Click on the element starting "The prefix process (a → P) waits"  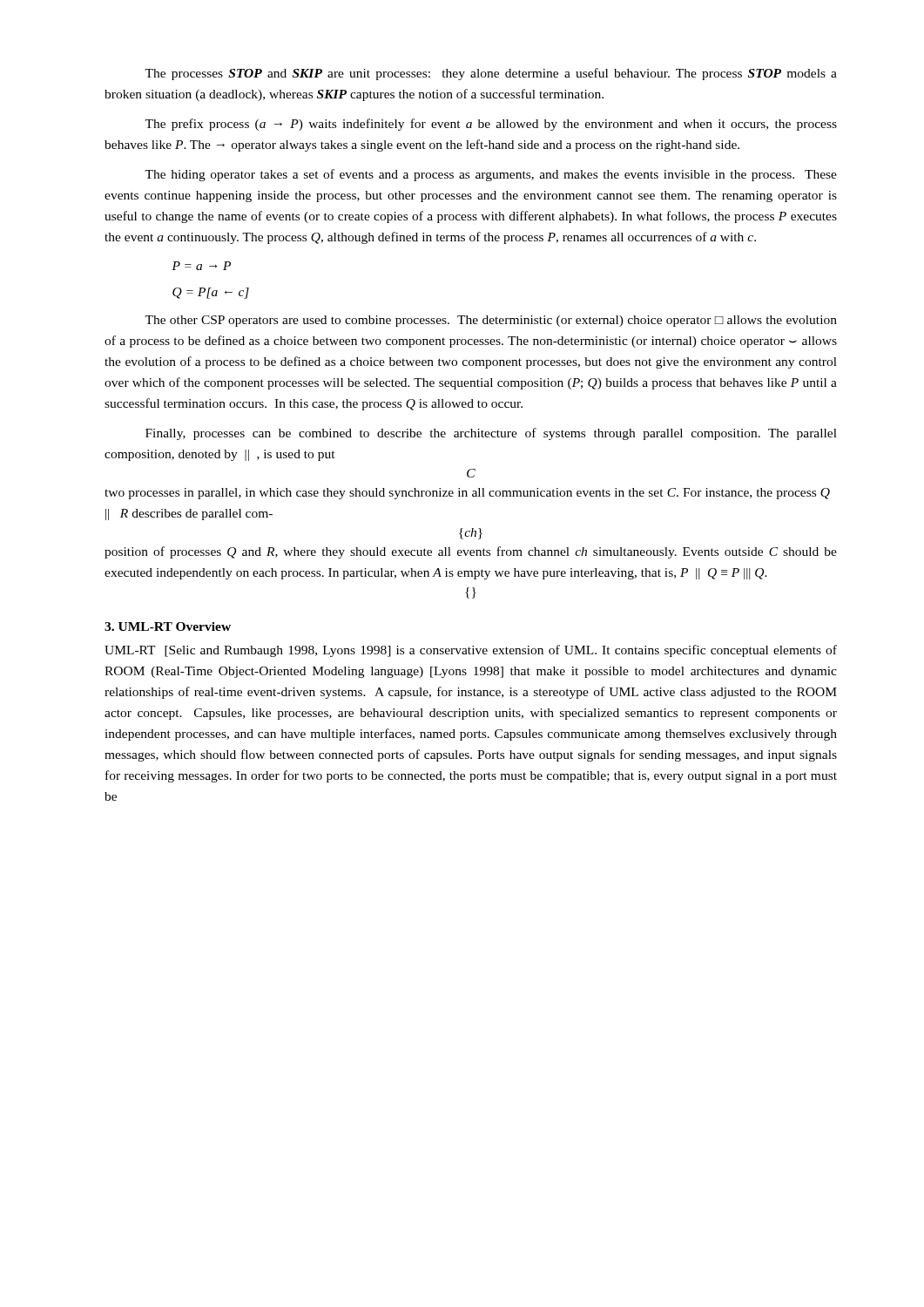[x=471, y=134]
